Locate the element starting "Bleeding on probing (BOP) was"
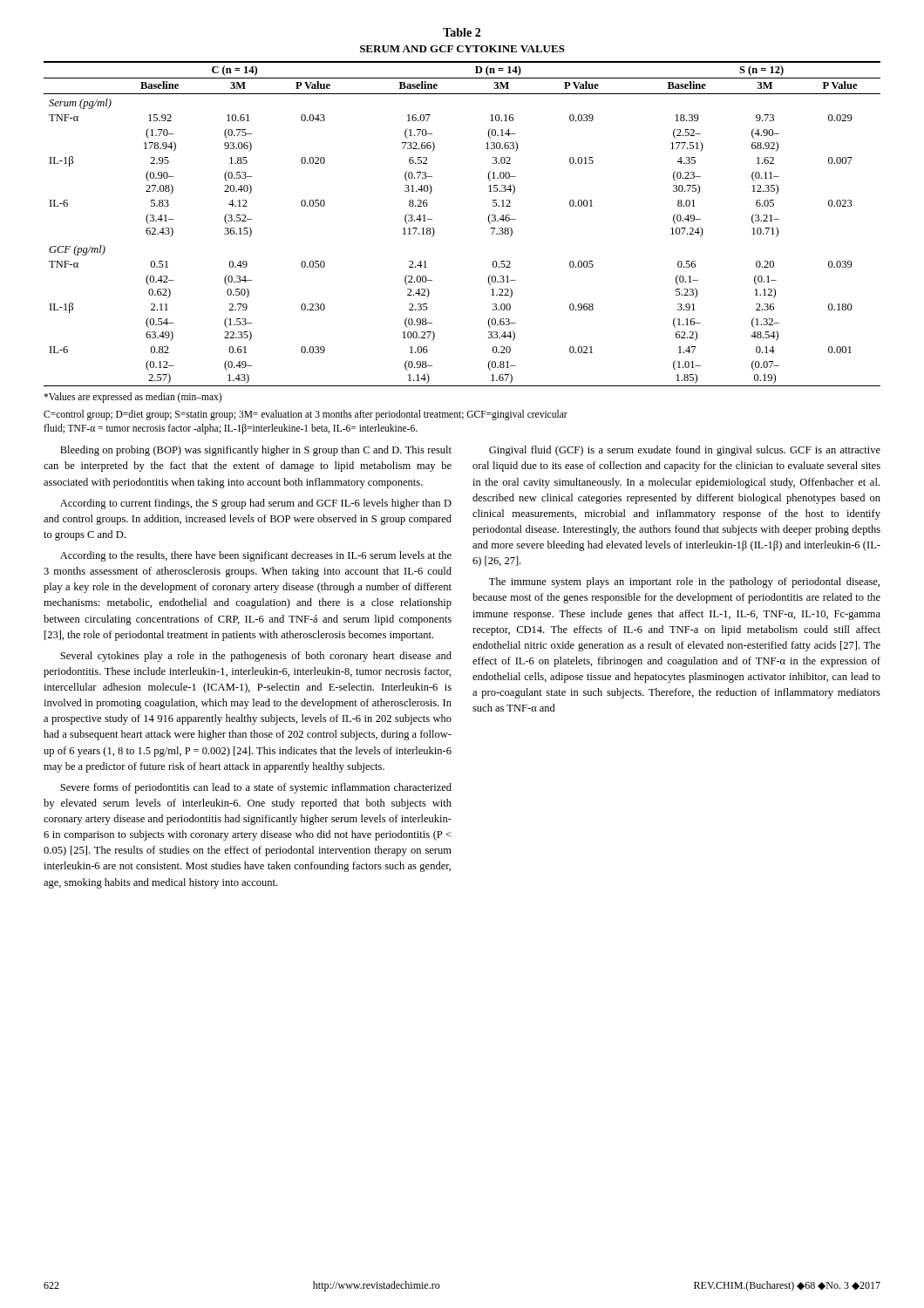The height and width of the screenshot is (1308, 924). click(248, 666)
